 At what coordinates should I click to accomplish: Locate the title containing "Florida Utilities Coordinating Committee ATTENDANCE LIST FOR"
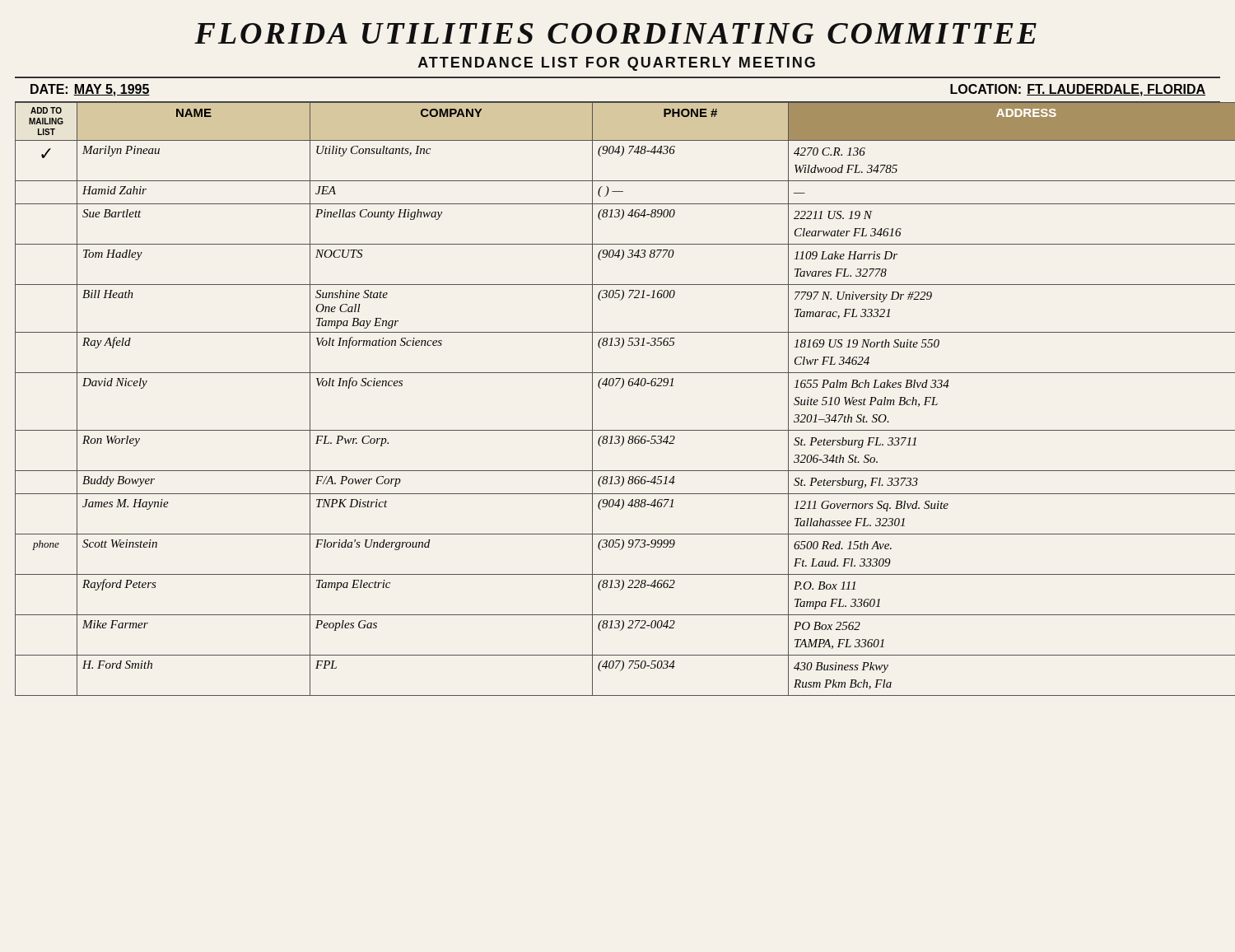point(618,43)
